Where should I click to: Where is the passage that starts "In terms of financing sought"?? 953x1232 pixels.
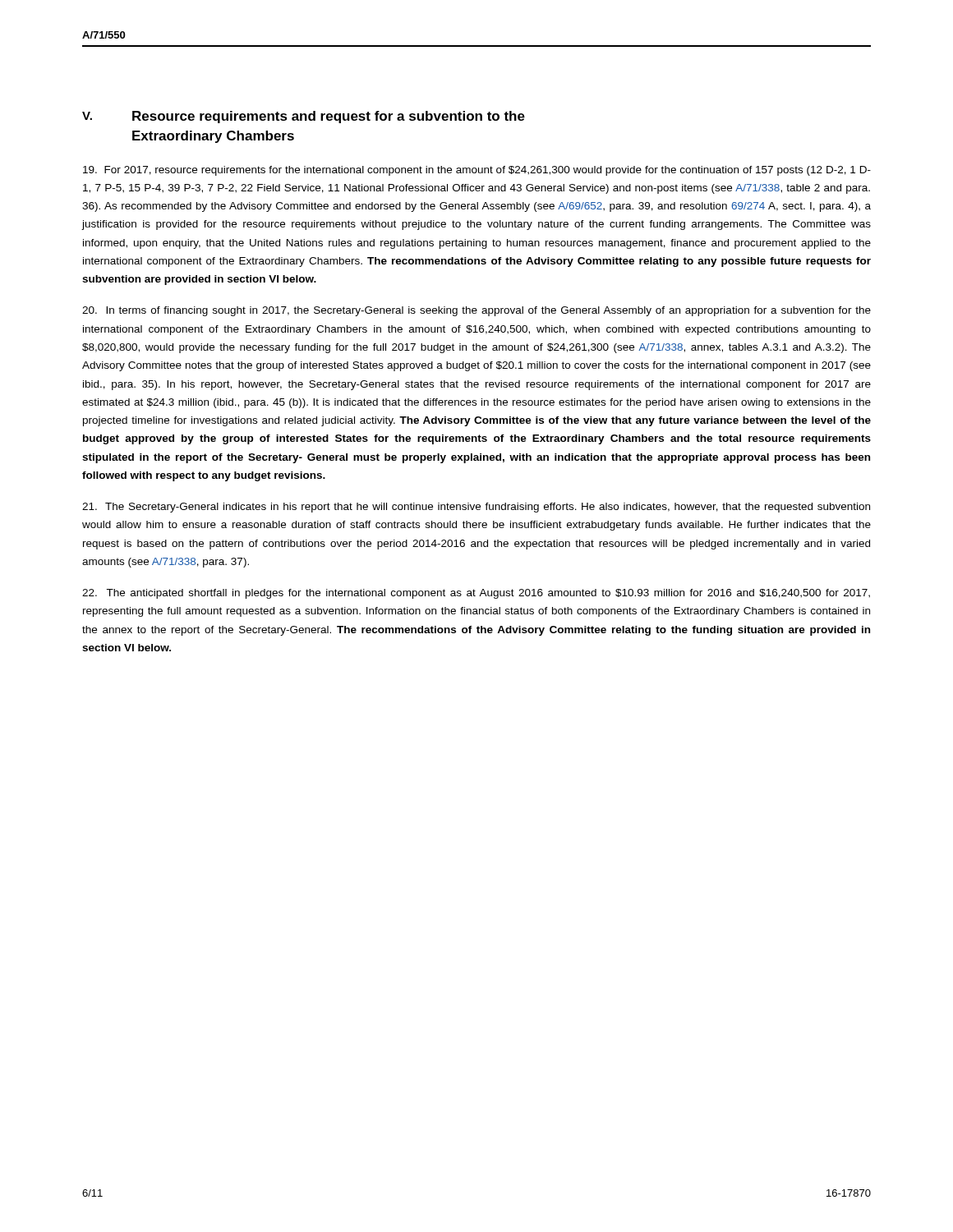tap(476, 393)
